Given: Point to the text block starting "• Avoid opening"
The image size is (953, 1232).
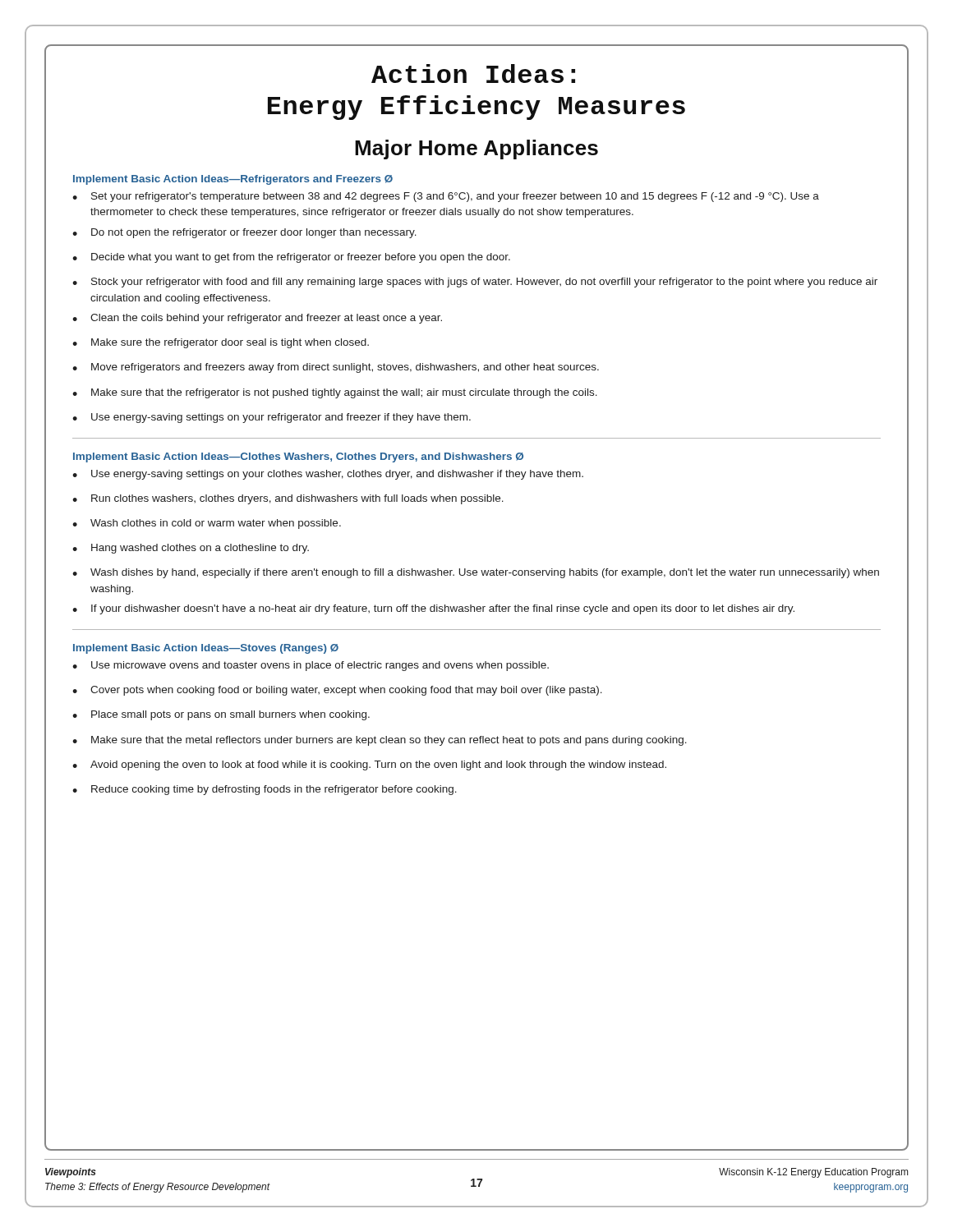Looking at the screenshot, I should (476, 766).
